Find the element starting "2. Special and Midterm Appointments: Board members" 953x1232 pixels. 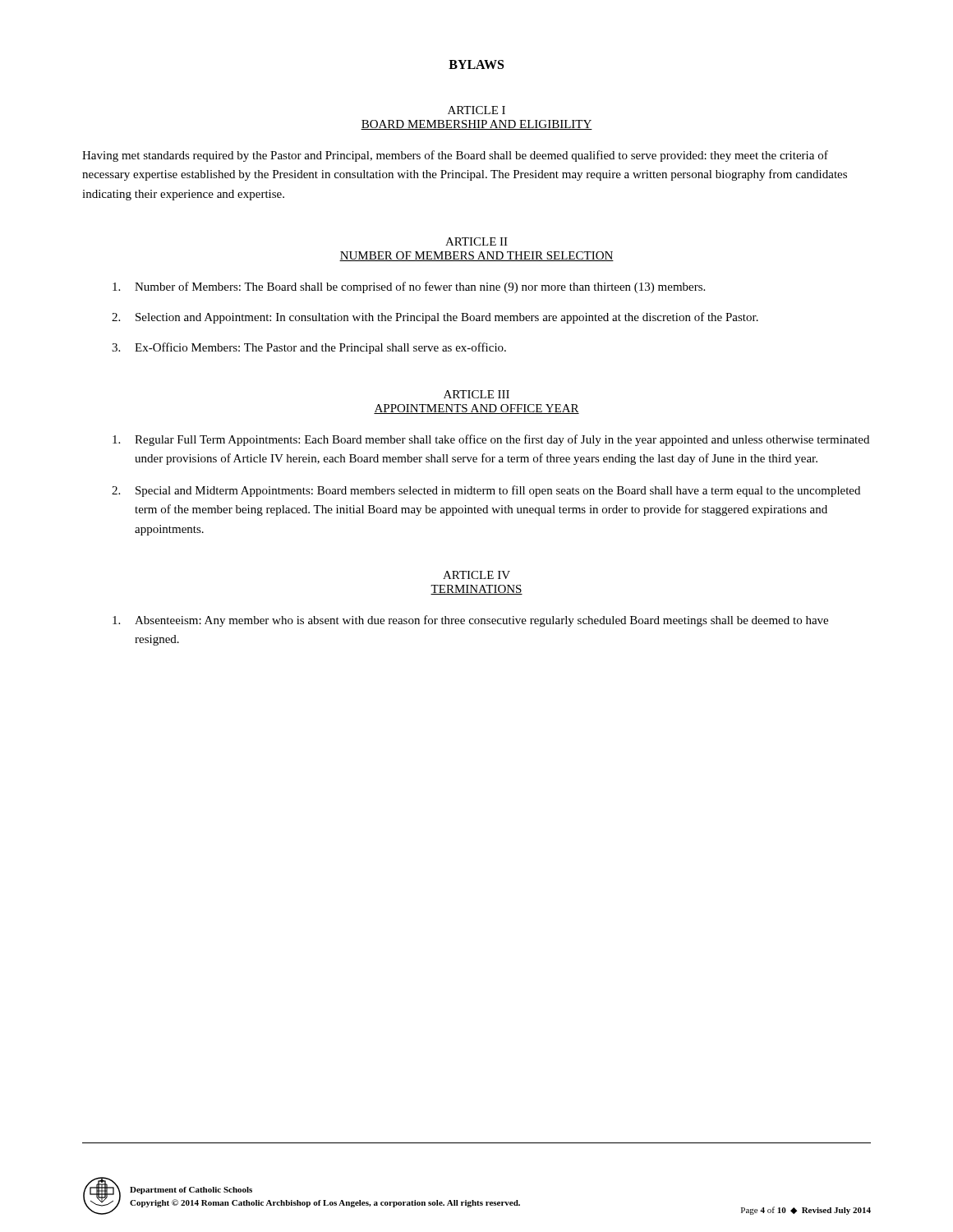[491, 510]
